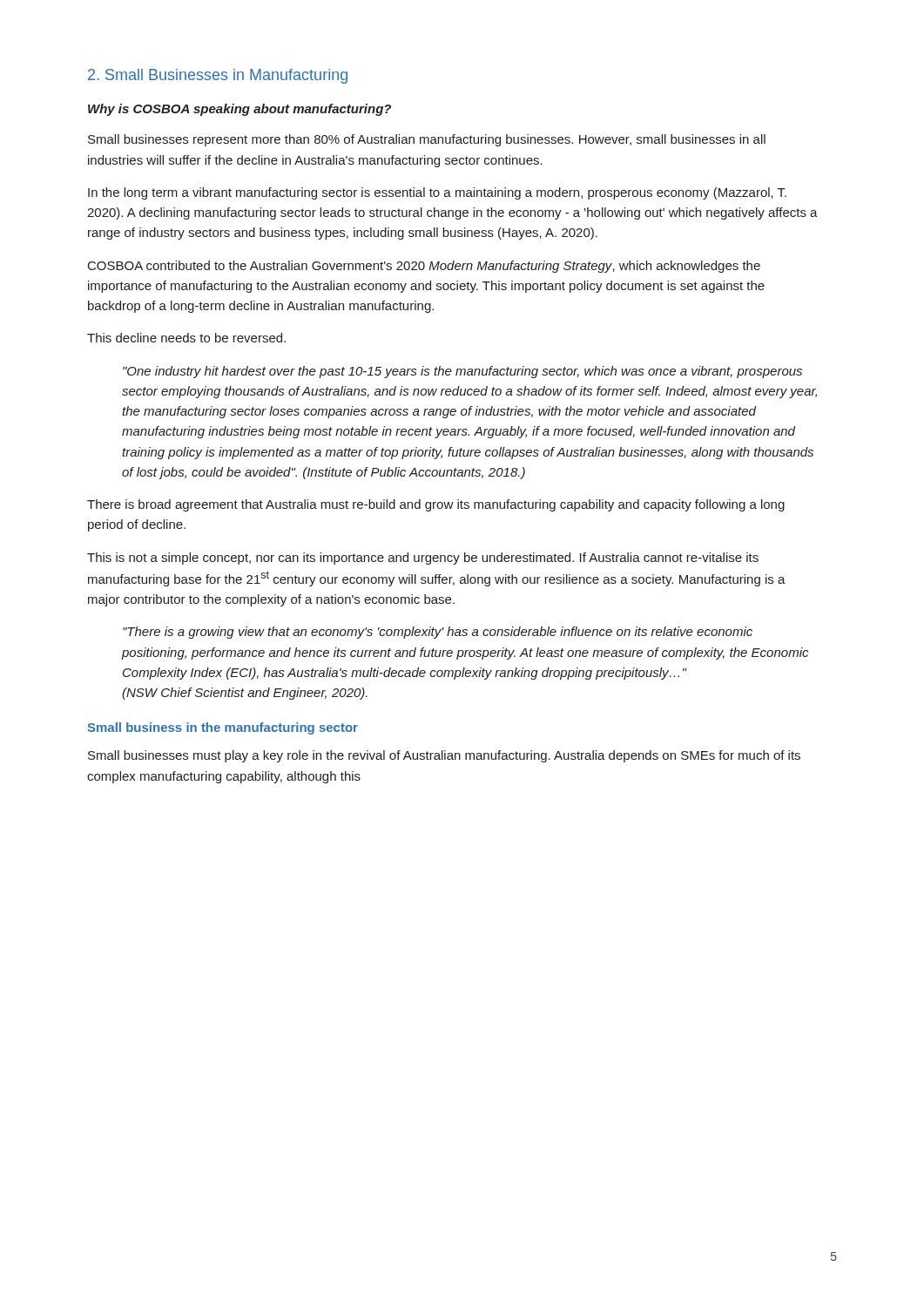The width and height of the screenshot is (924, 1307).
Task: Locate the text block that reads "This is not"
Action: 436,578
